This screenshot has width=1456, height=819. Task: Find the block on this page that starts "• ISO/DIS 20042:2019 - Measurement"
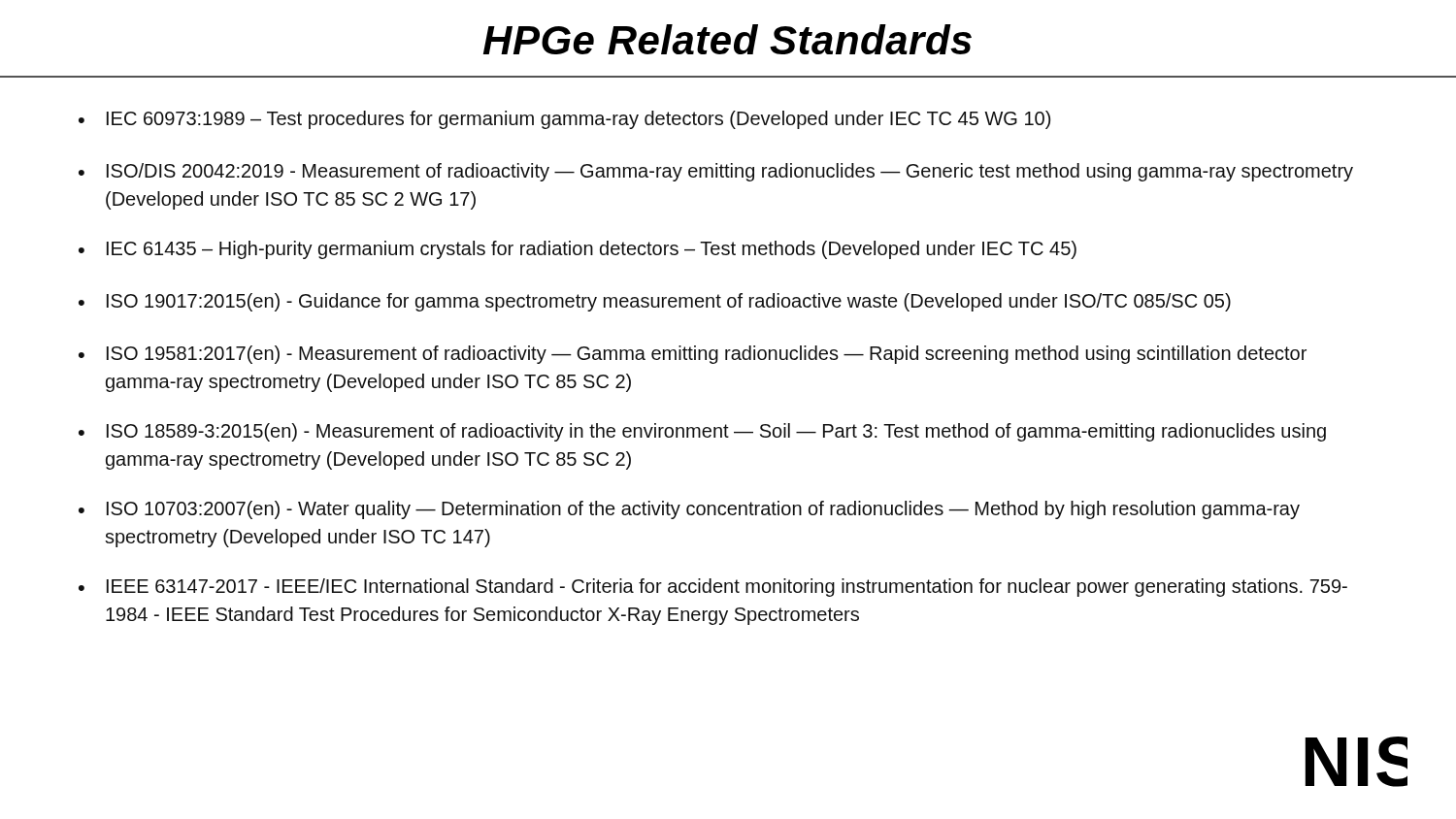pos(728,185)
